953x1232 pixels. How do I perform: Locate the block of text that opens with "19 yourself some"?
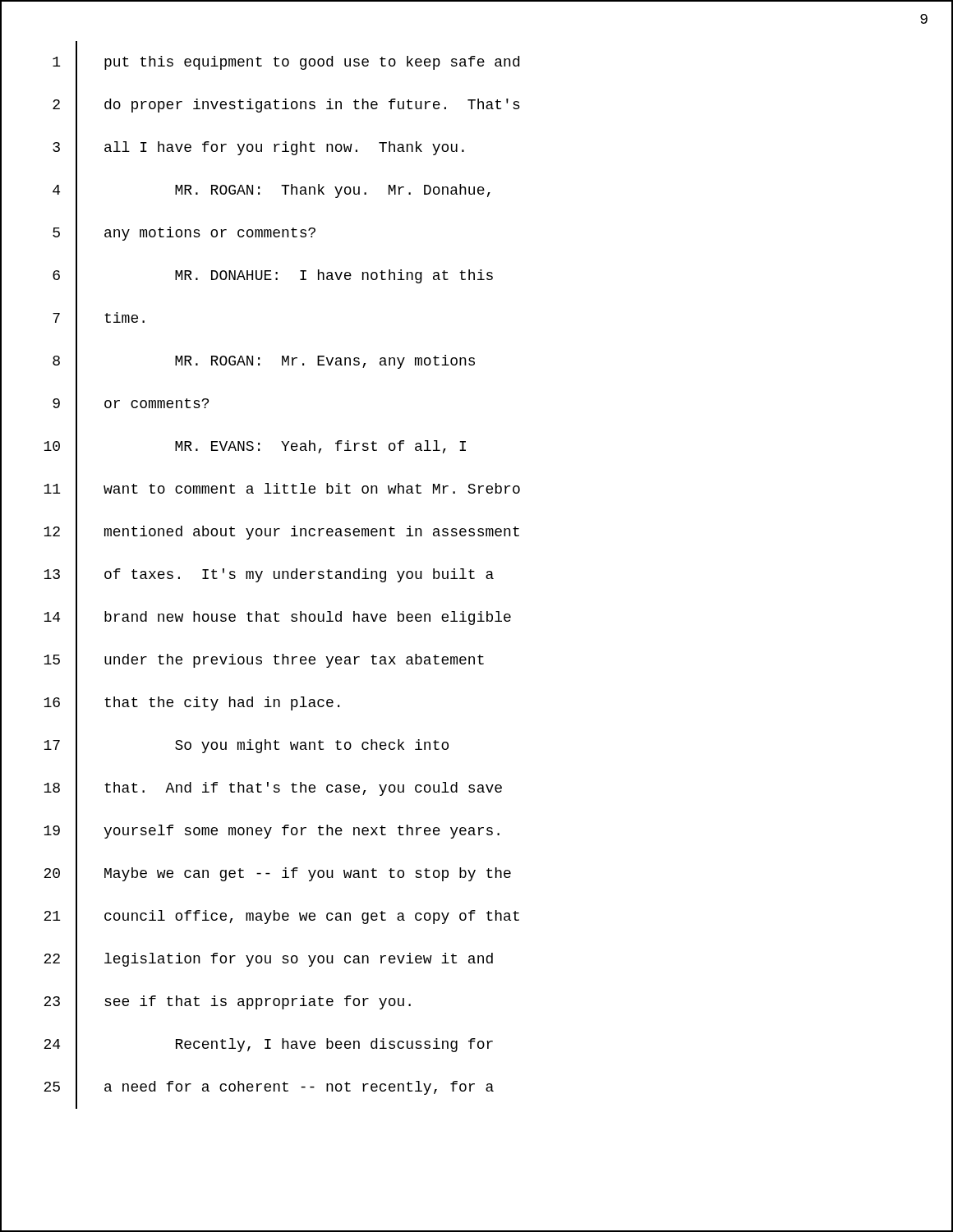(x=252, y=831)
